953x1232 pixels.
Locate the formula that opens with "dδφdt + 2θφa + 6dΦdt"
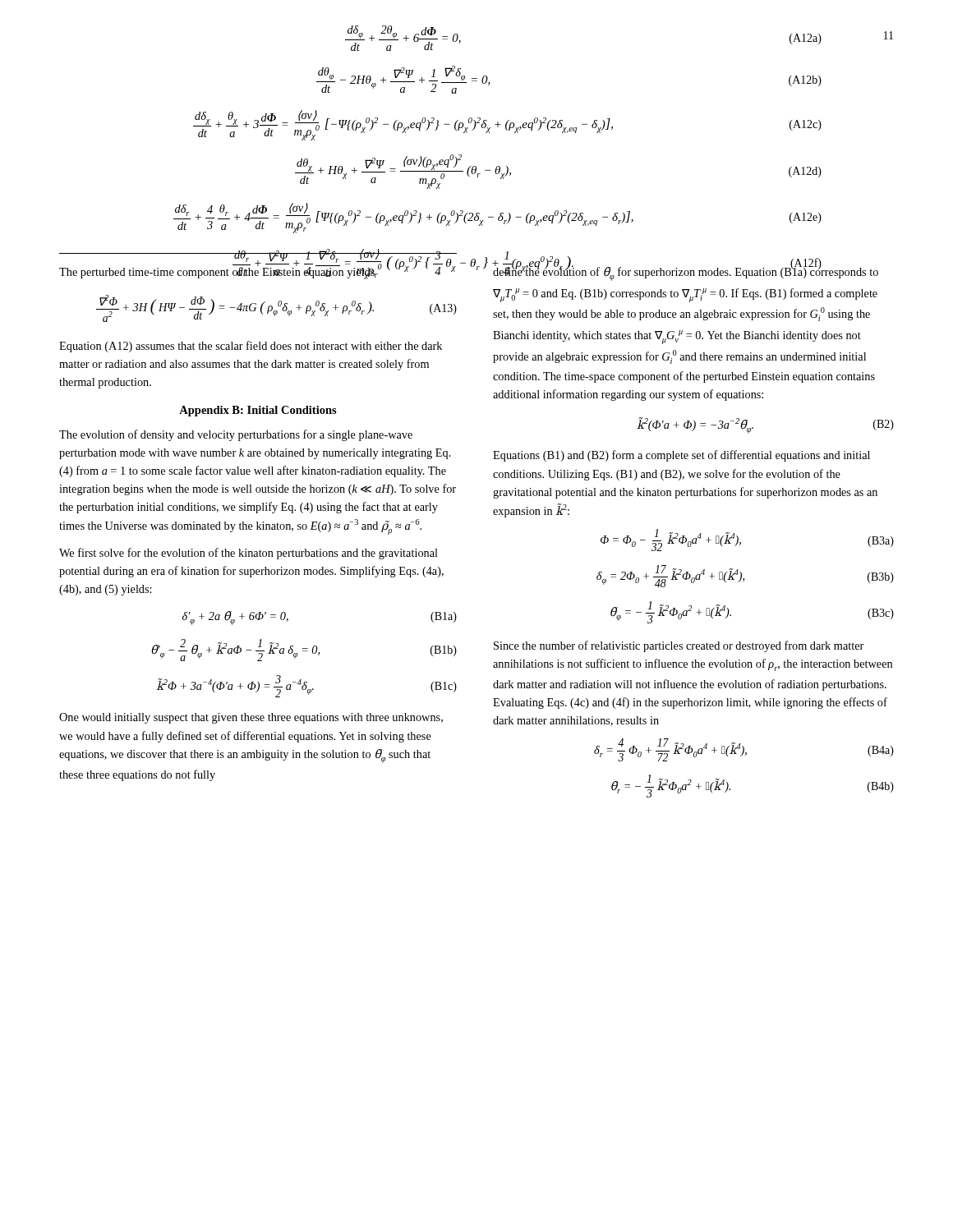coord(440,152)
